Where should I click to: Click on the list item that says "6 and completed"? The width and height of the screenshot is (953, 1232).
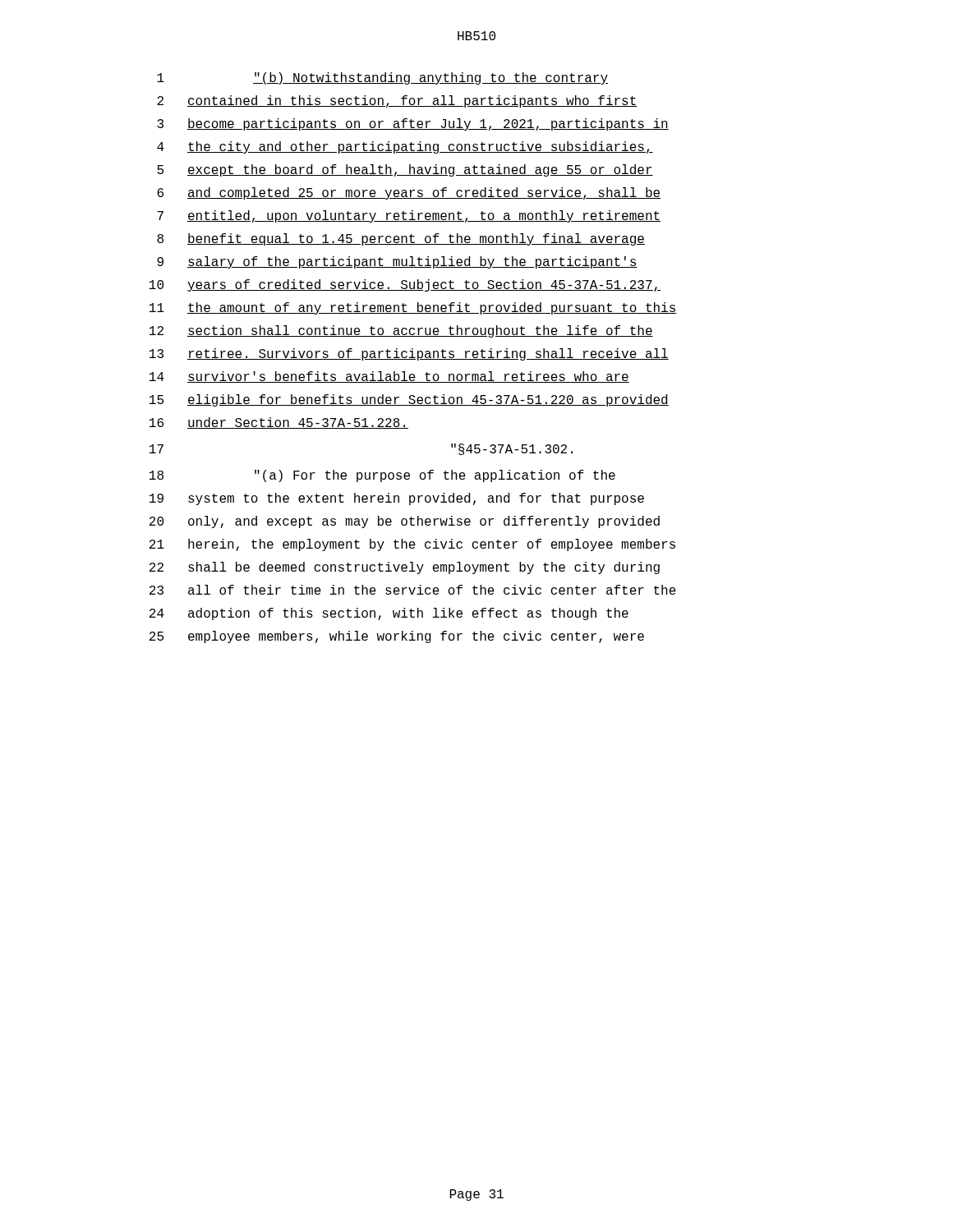tap(476, 194)
